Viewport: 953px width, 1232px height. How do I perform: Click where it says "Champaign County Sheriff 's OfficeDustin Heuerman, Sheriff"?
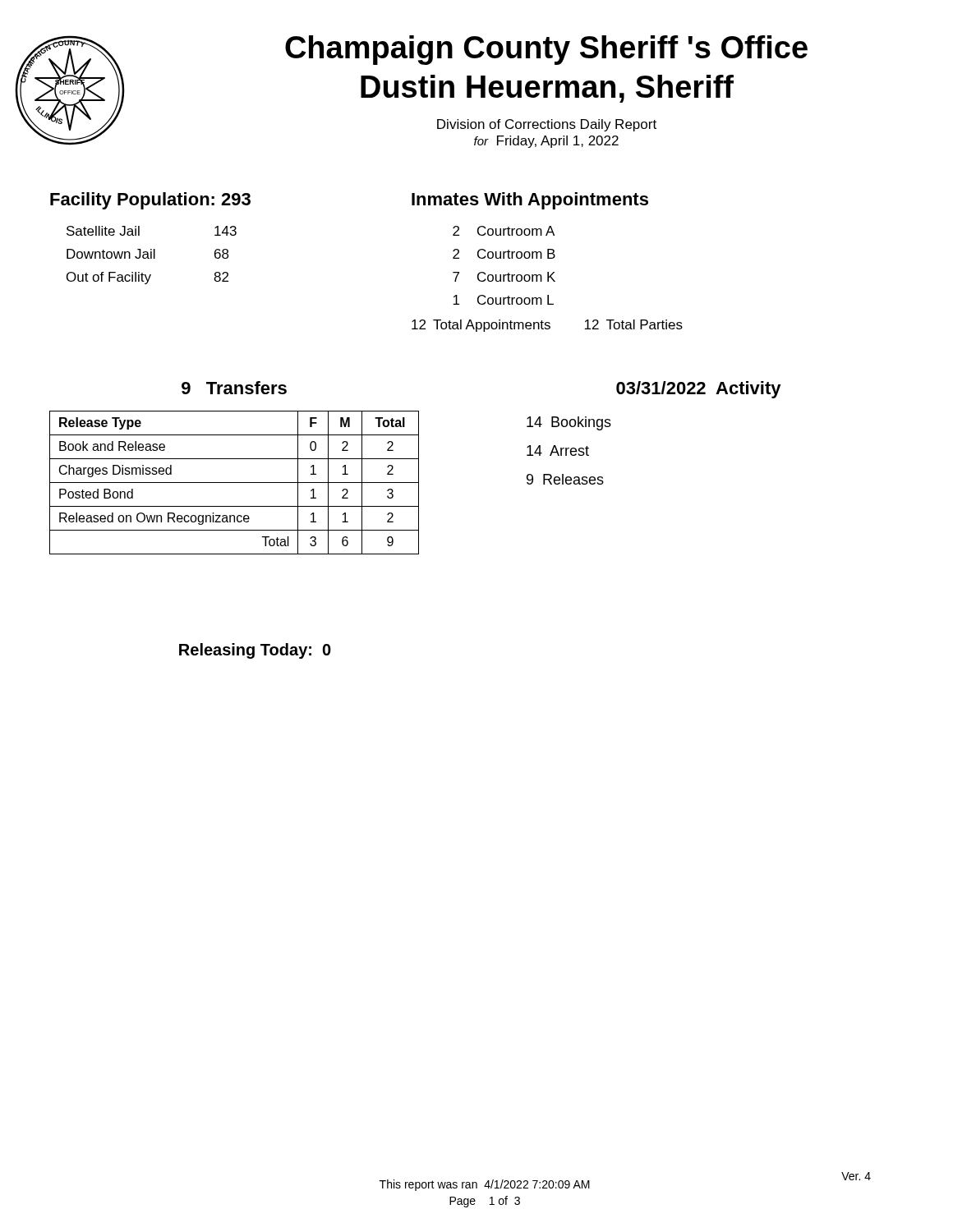tap(546, 67)
